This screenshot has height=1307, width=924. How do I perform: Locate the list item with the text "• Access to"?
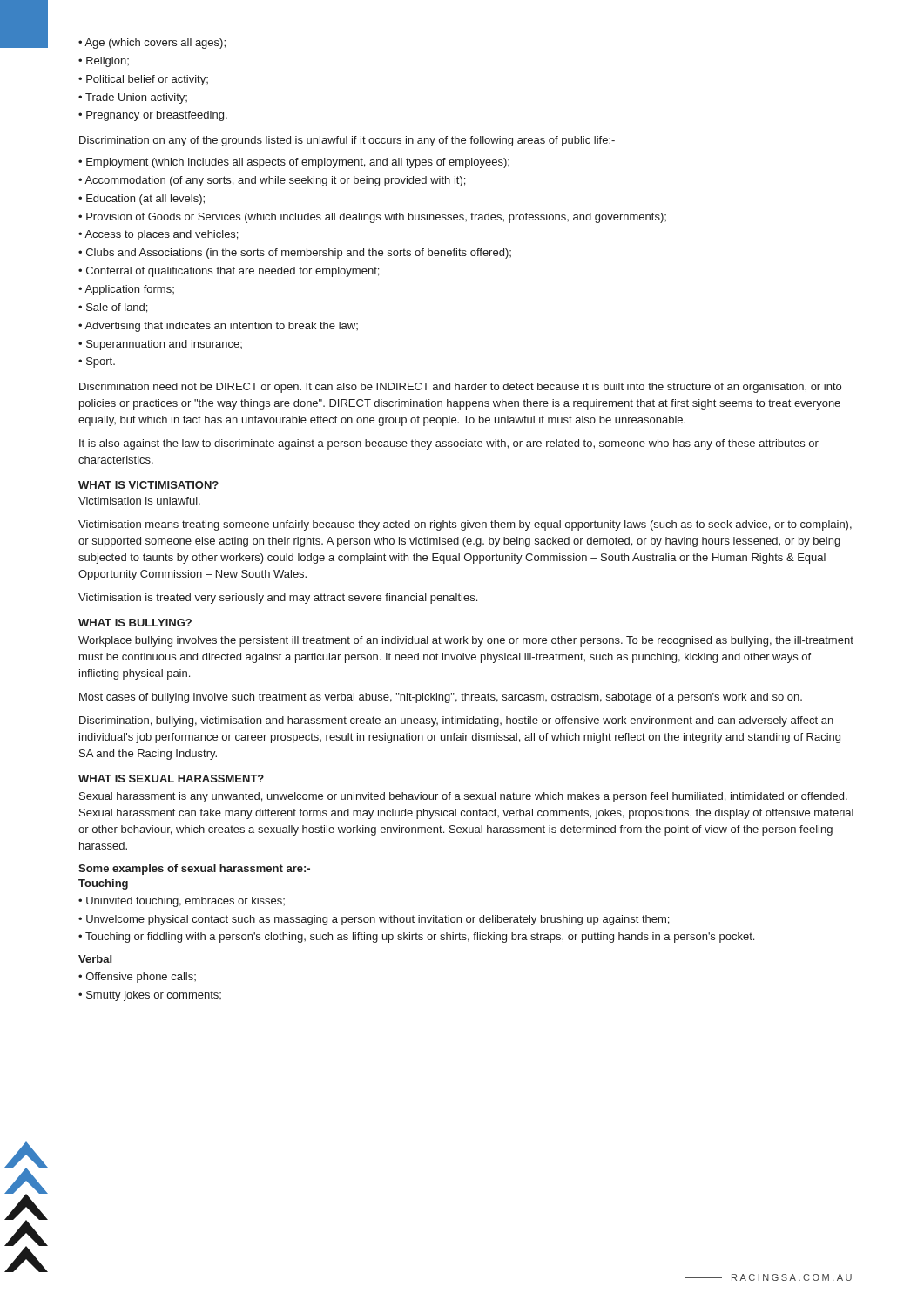(x=159, y=234)
